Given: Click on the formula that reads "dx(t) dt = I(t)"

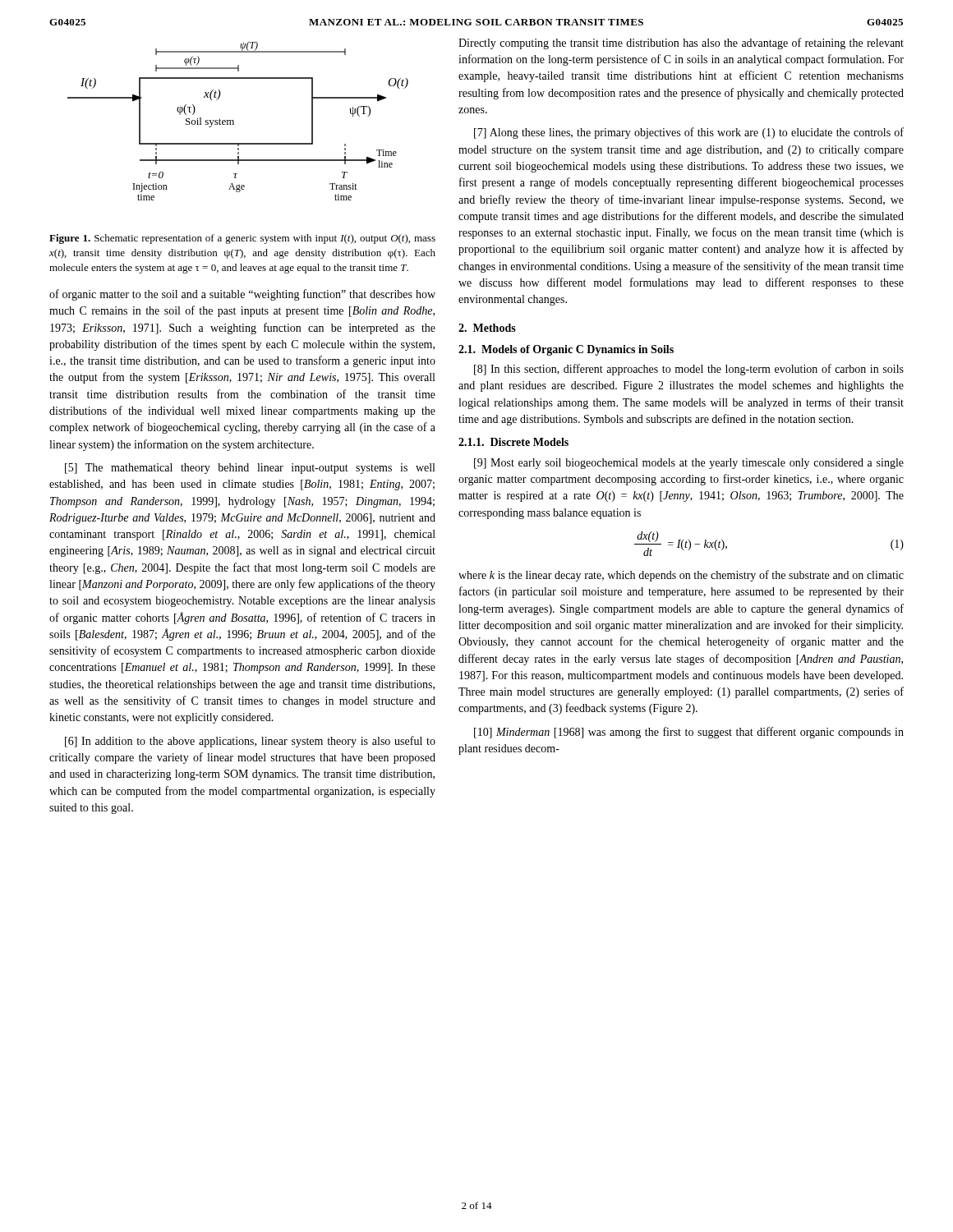Looking at the screenshot, I should [x=682, y=543].
